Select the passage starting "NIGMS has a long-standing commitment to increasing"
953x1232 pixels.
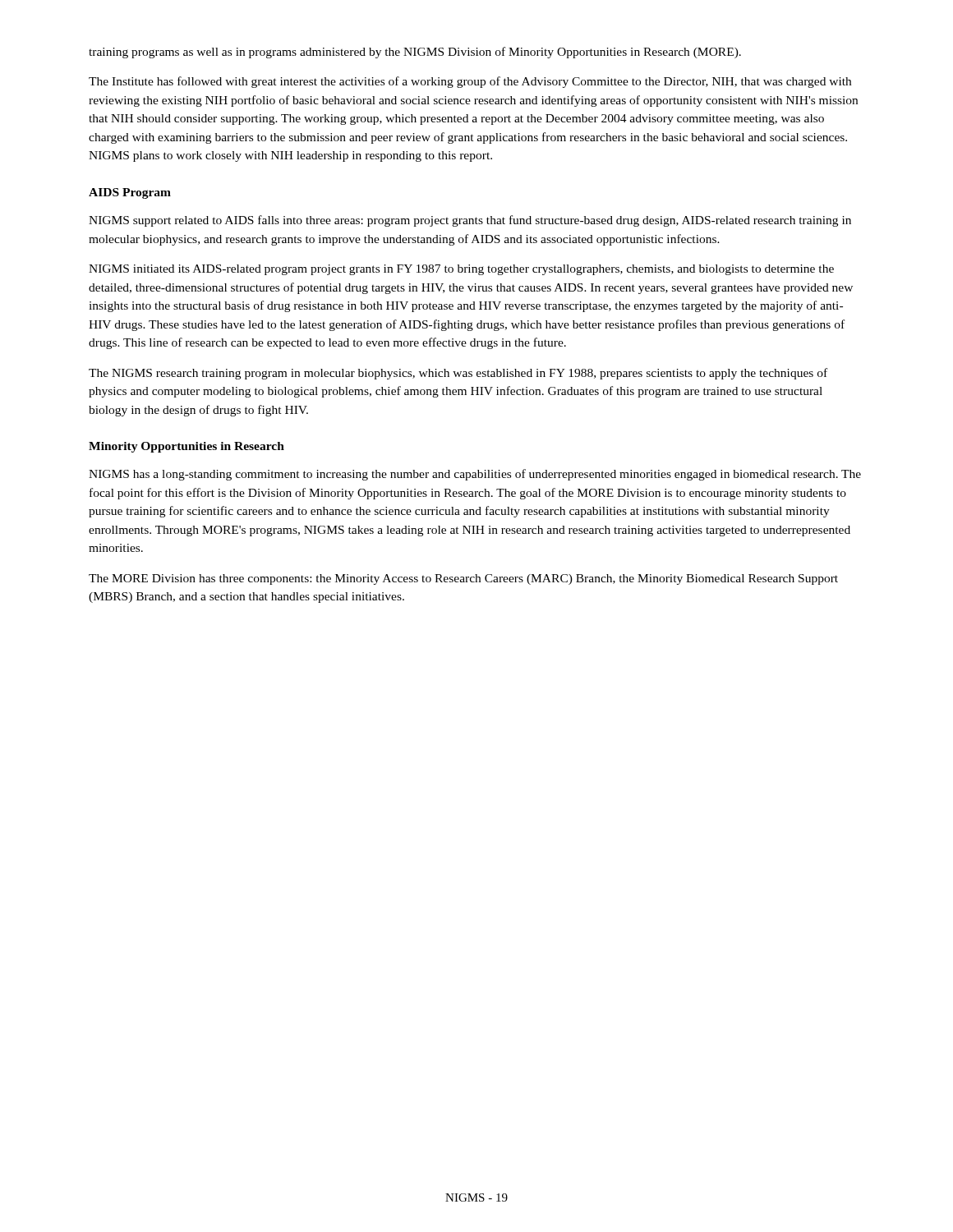[476, 511]
